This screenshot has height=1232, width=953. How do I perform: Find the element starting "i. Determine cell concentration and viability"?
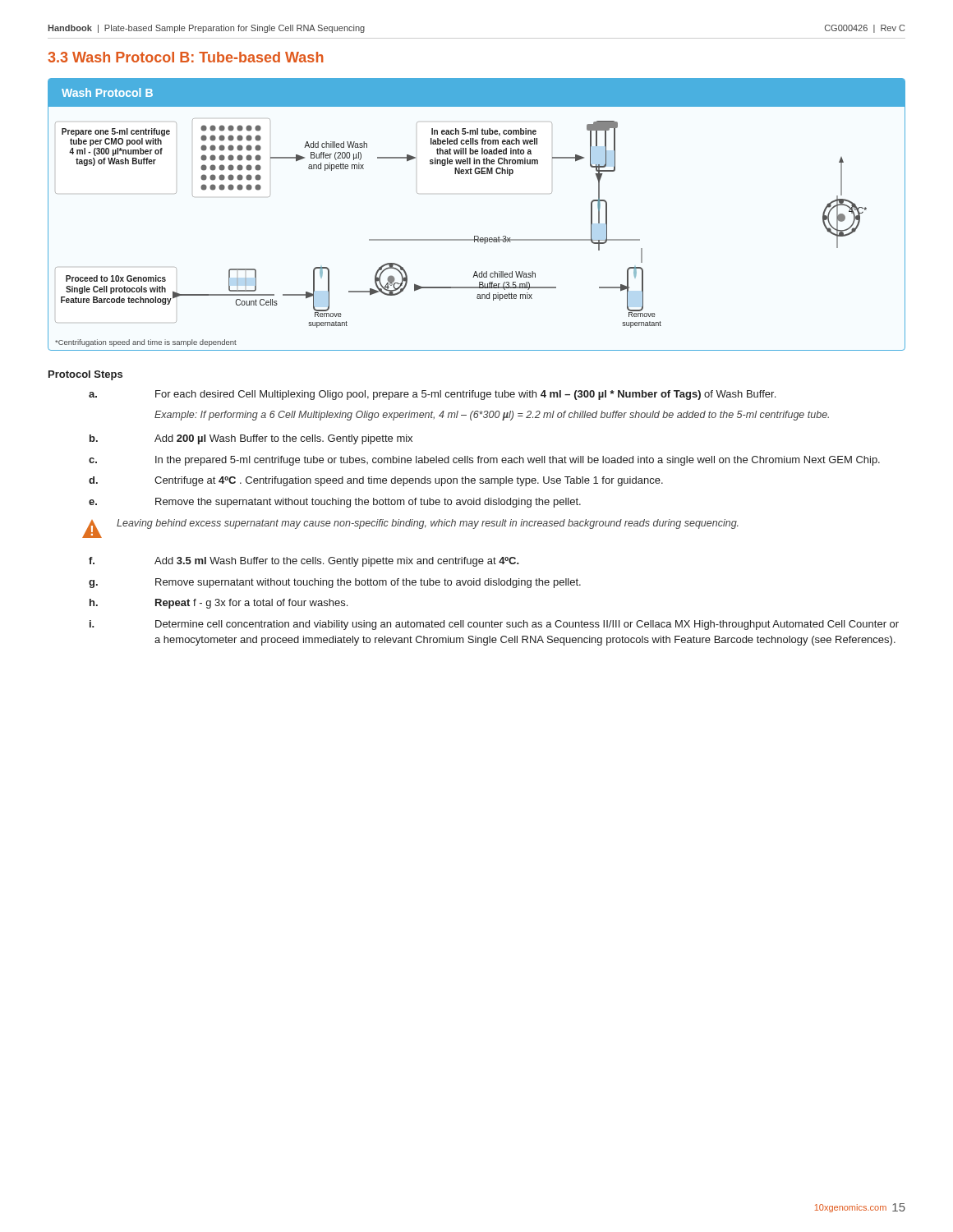pos(476,632)
